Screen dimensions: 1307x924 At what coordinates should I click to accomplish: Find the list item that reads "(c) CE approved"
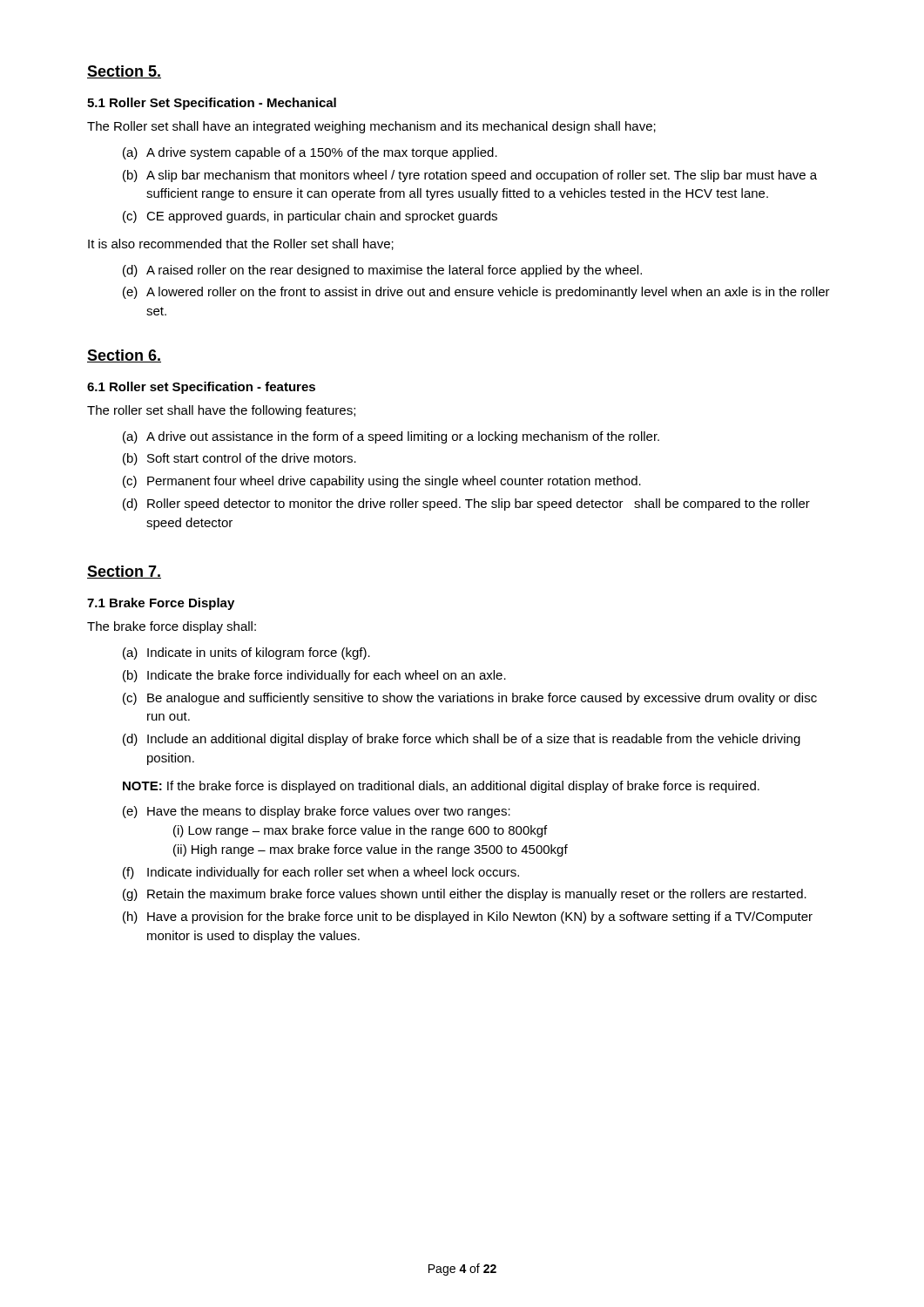click(x=479, y=216)
